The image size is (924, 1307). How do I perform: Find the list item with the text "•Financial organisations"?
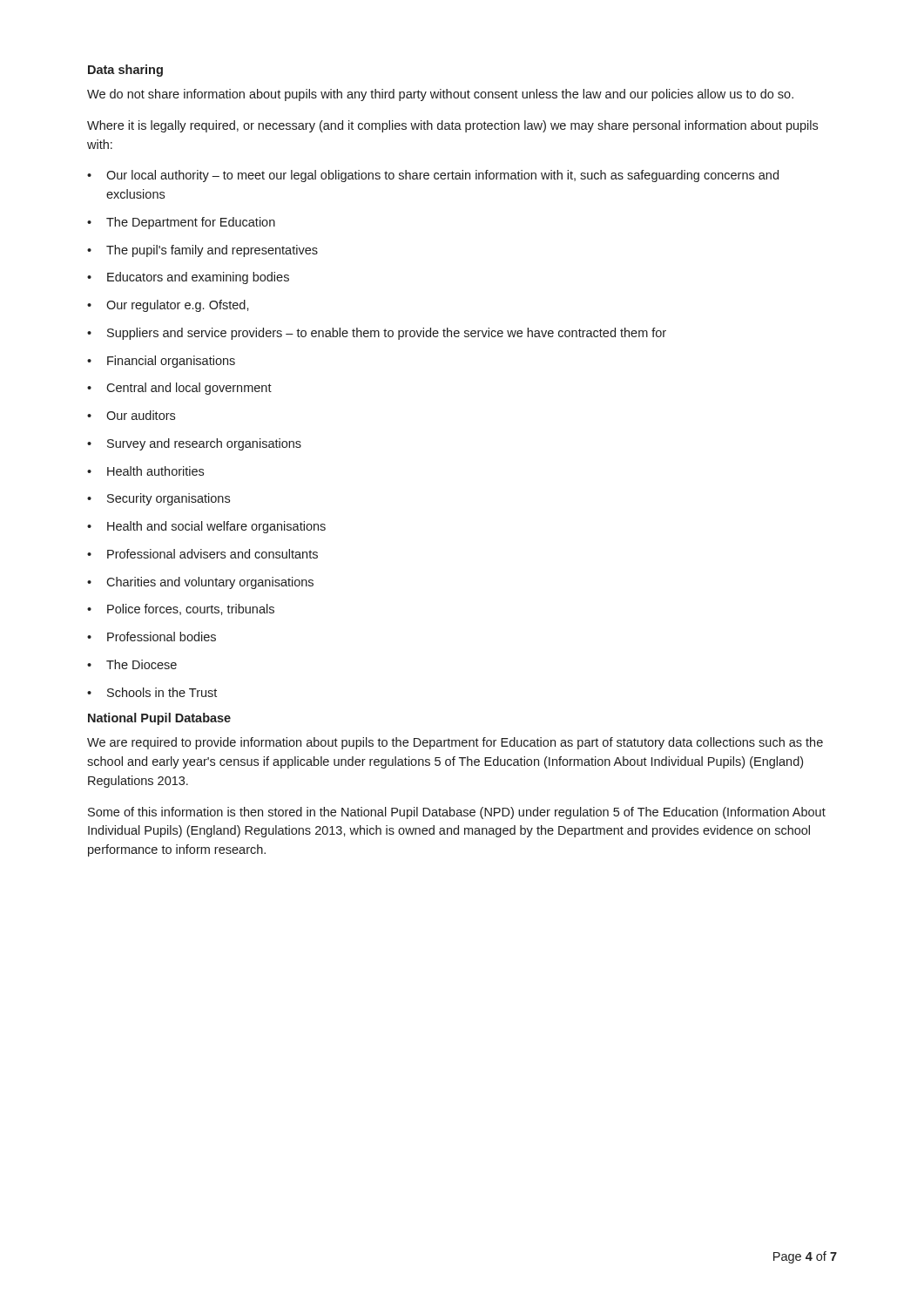pyautogui.click(x=161, y=362)
